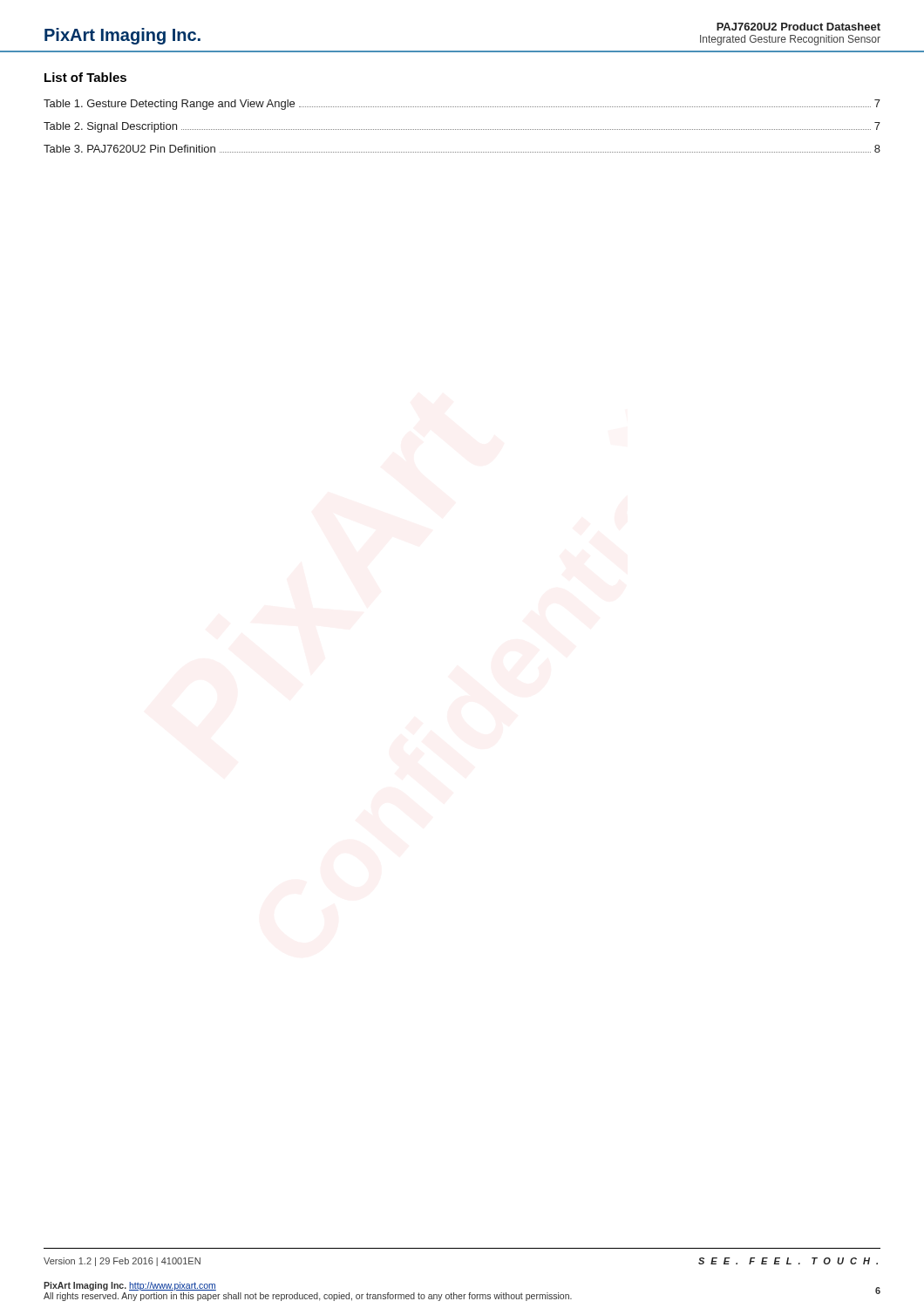Locate the illustration
924x1308 pixels.
[331, 589]
